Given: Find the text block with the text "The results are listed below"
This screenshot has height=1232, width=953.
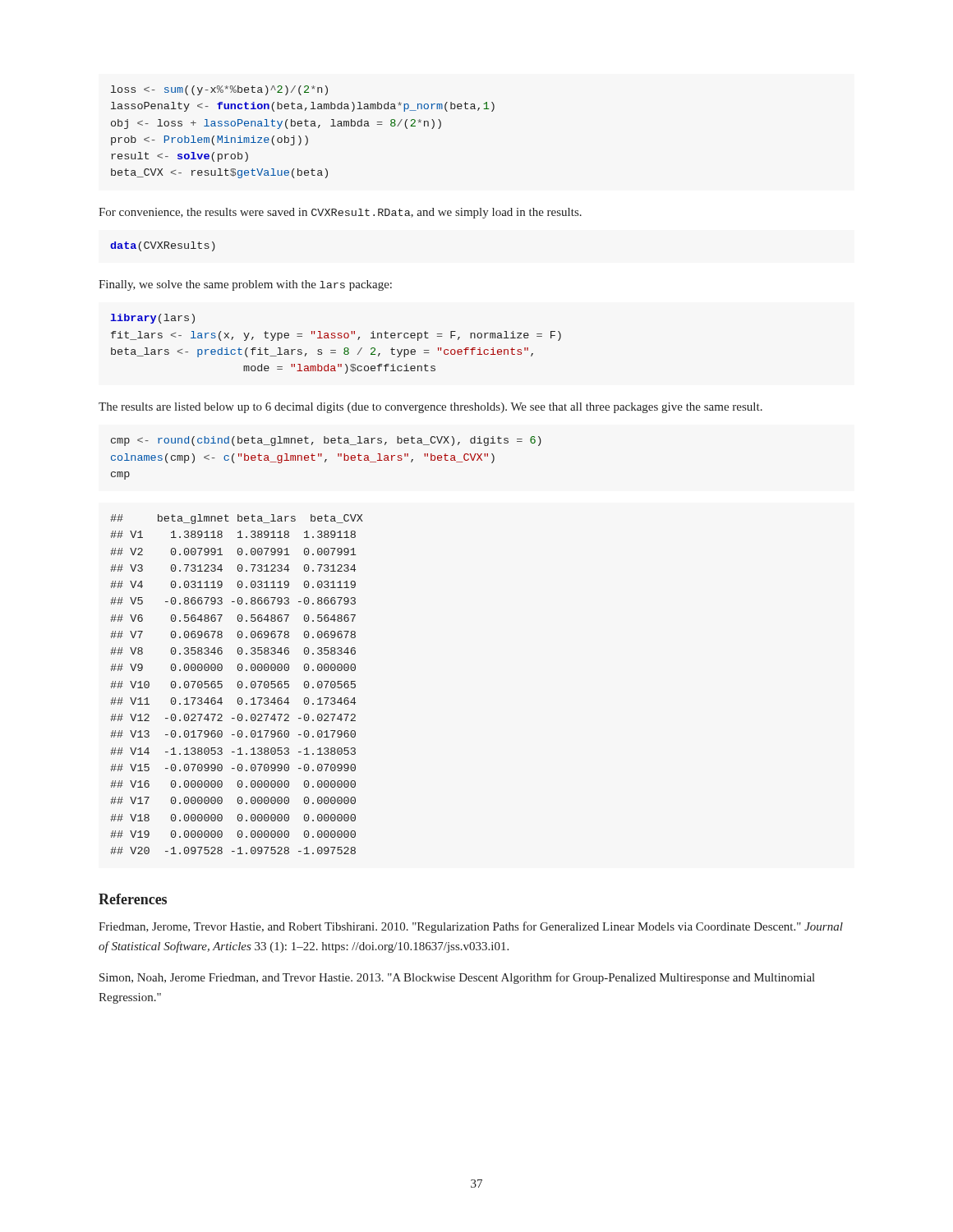Looking at the screenshot, I should [x=431, y=407].
